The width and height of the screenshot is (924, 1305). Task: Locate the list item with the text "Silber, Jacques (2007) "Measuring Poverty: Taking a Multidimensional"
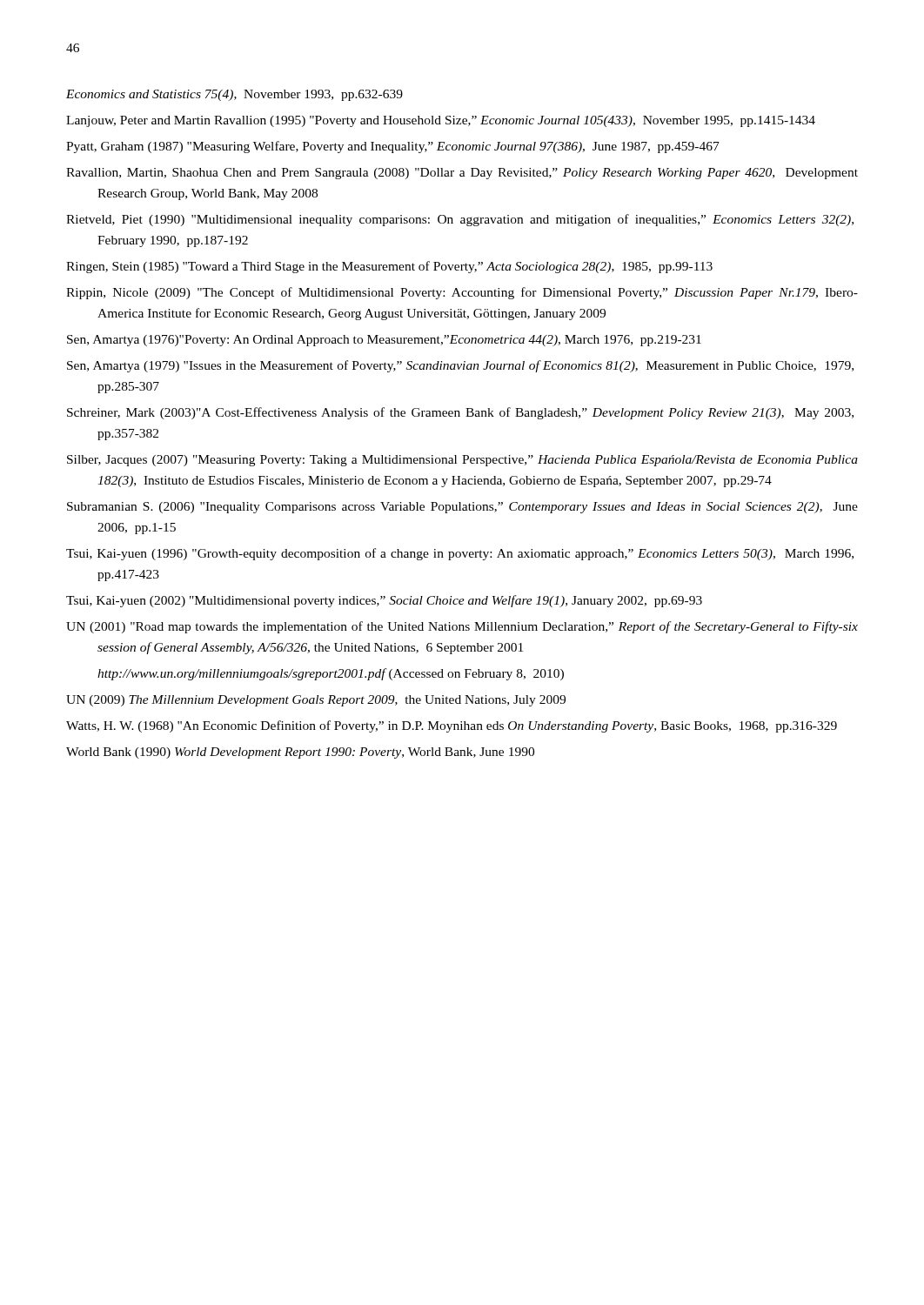click(462, 470)
